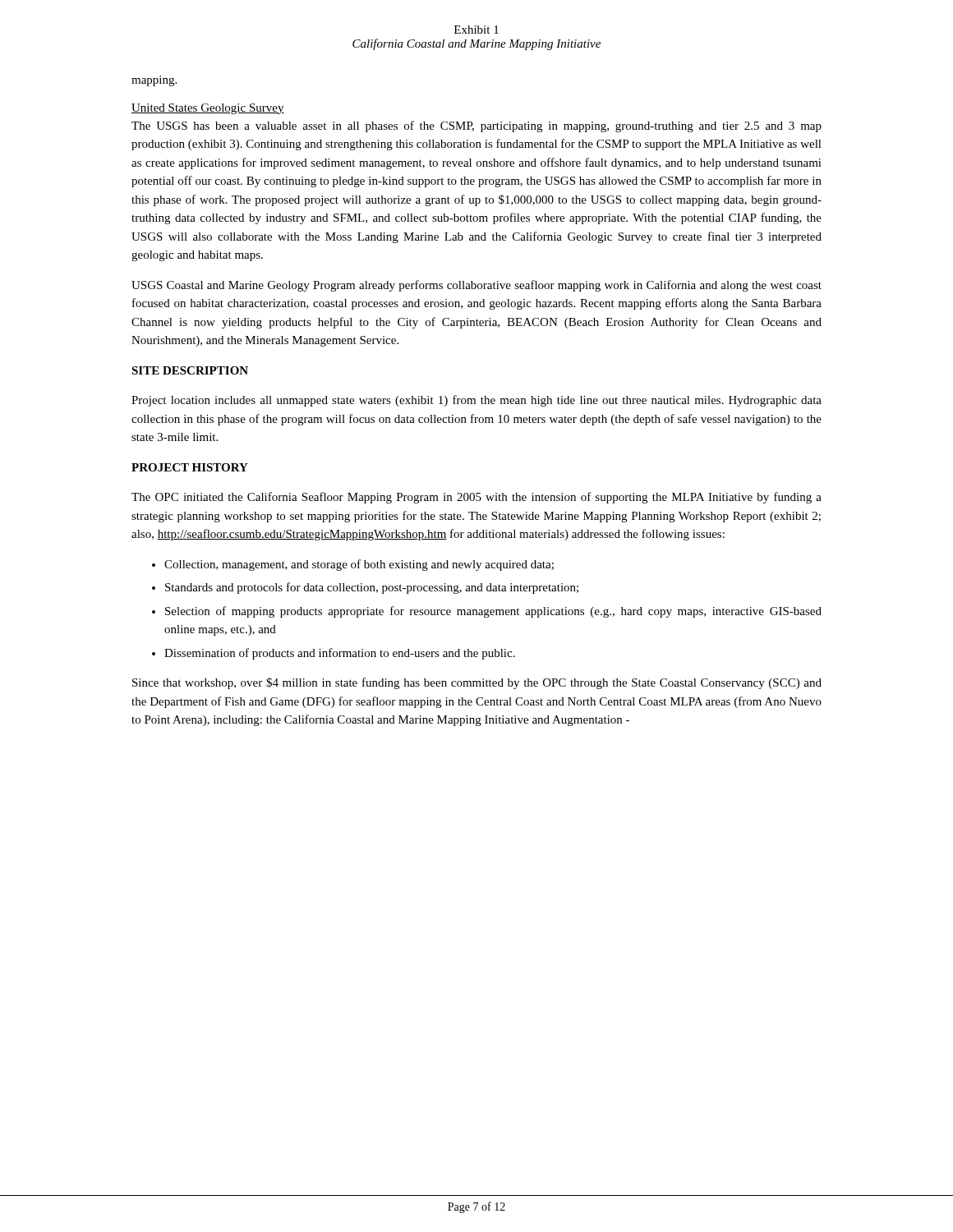Locate the text block starting "Selection of mapping products appropriate for"
The height and width of the screenshot is (1232, 953).
(493, 620)
